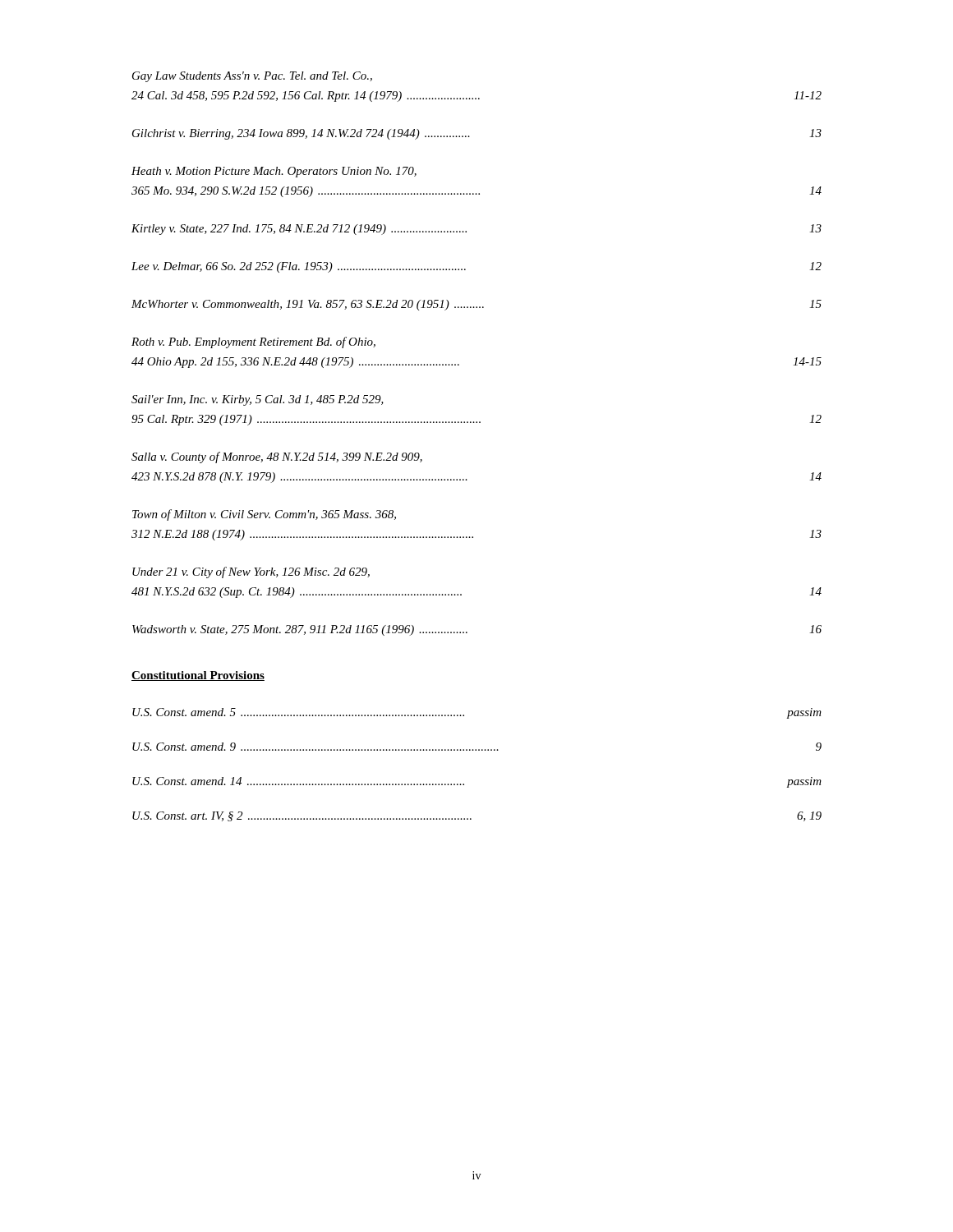
Task: Select the text starting "U.S. Const. amend. 9"
Action: [x=476, y=747]
